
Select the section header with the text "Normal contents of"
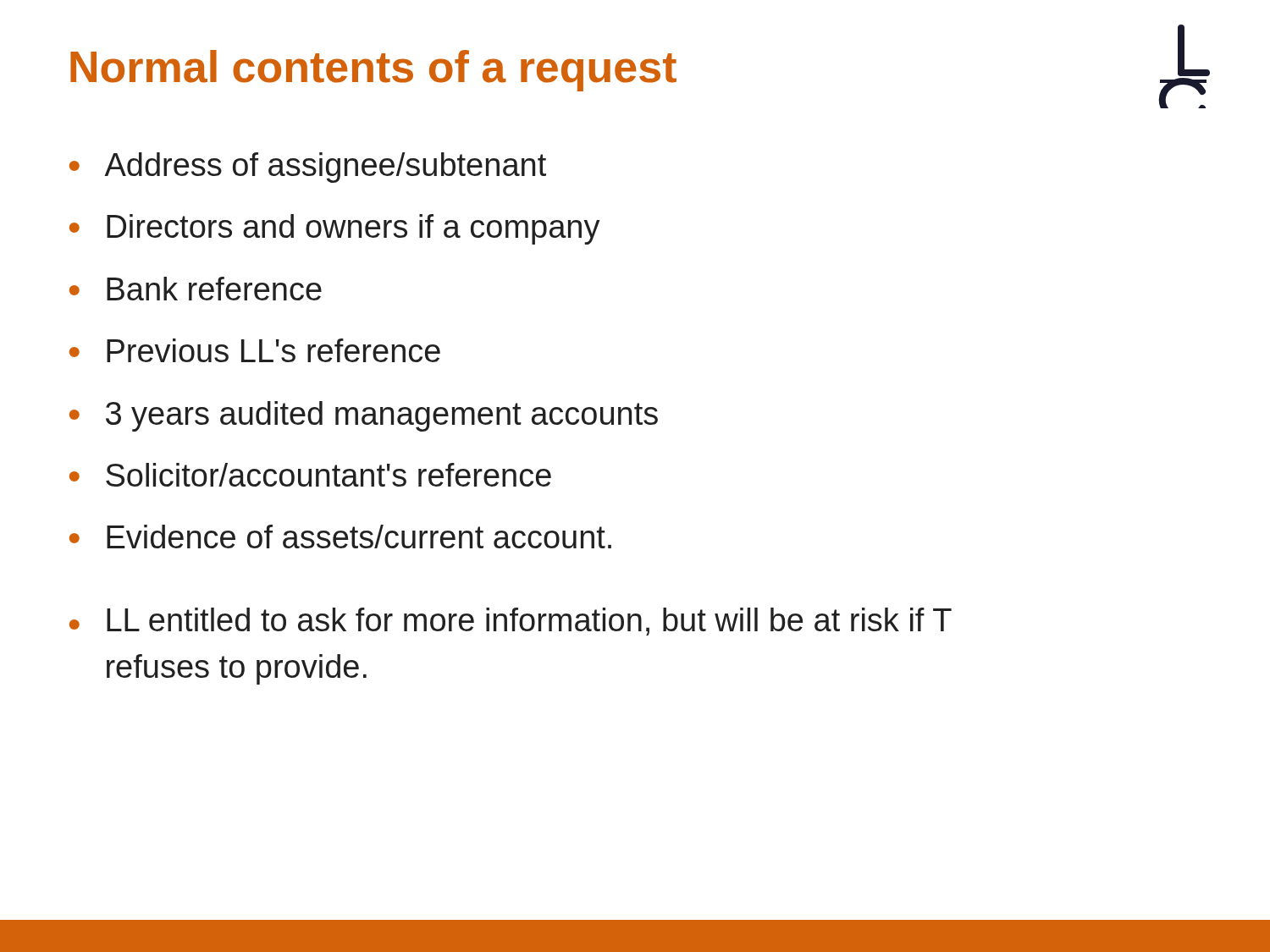pyautogui.click(x=372, y=67)
